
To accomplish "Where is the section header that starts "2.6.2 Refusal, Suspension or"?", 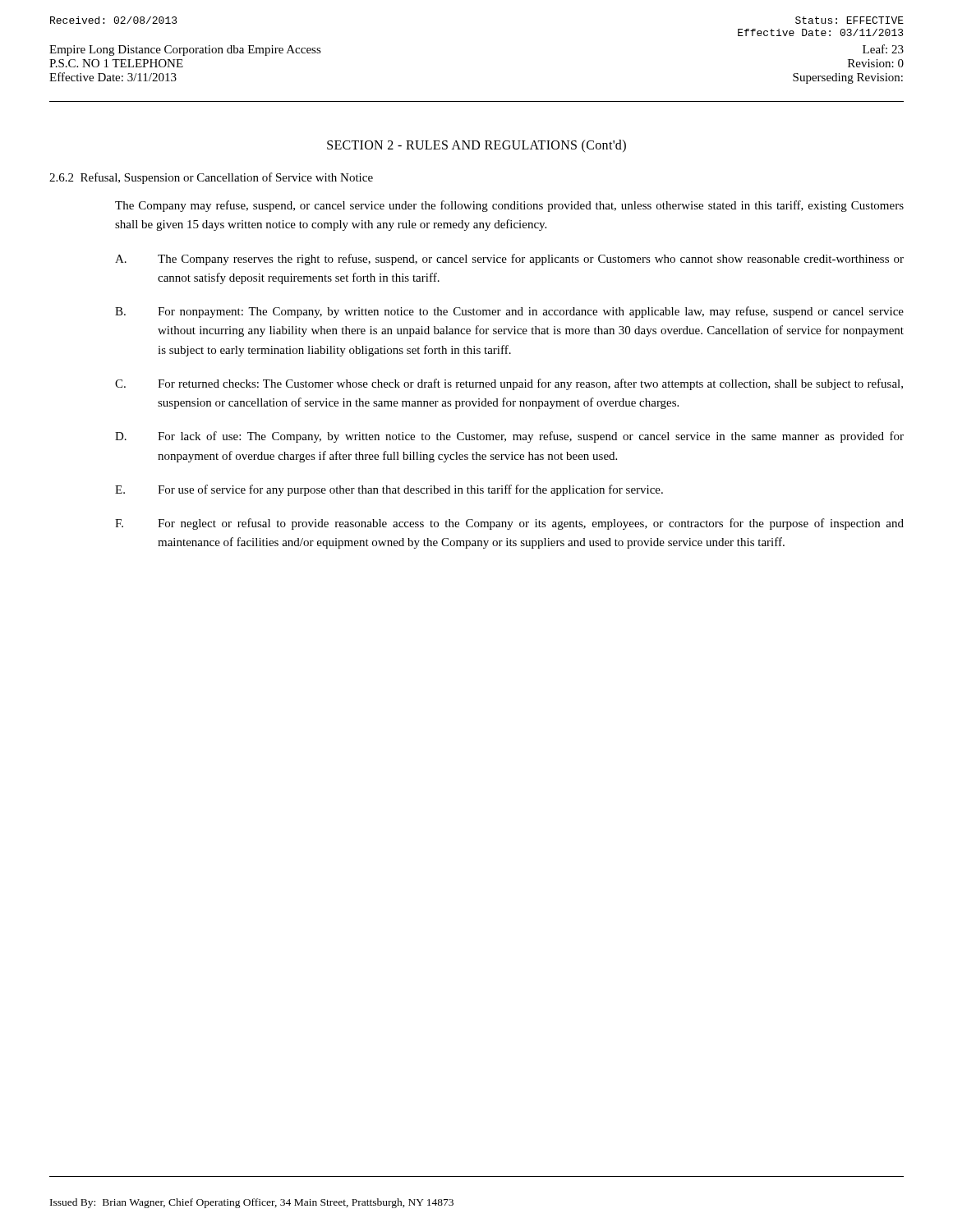I will point(211,177).
